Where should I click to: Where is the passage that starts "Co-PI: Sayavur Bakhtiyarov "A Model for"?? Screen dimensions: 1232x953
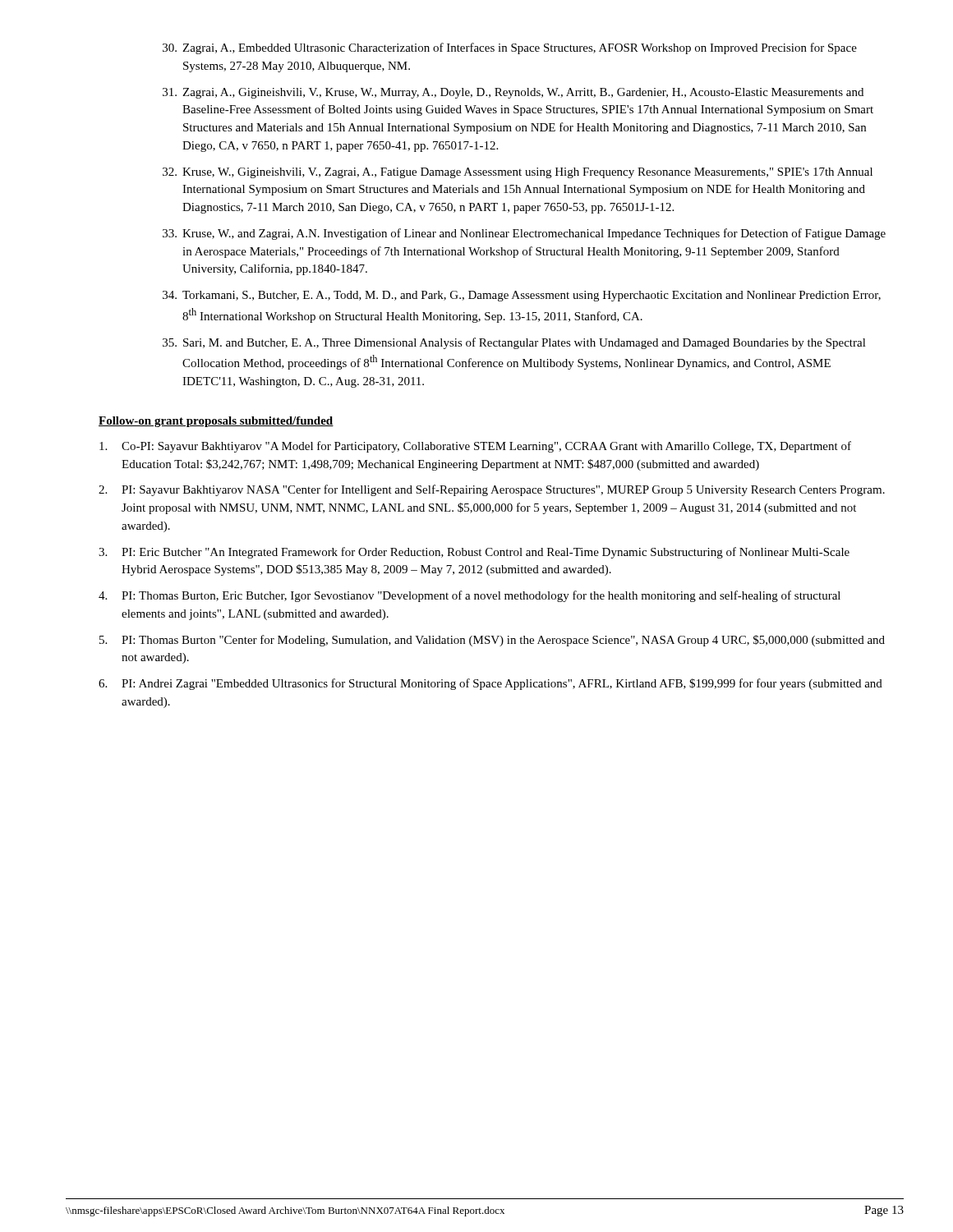click(x=493, y=455)
